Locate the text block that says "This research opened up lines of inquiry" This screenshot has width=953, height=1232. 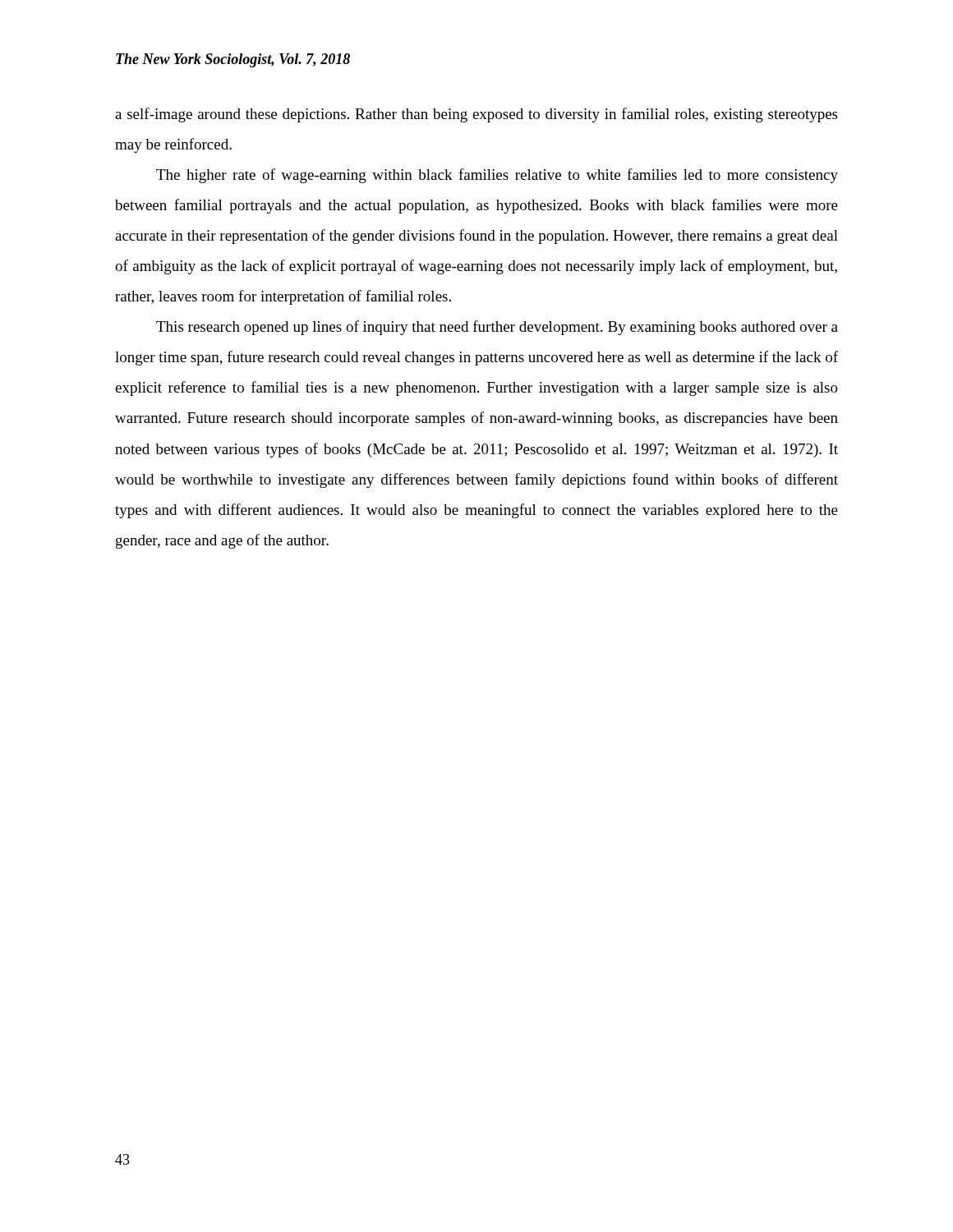tap(476, 433)
